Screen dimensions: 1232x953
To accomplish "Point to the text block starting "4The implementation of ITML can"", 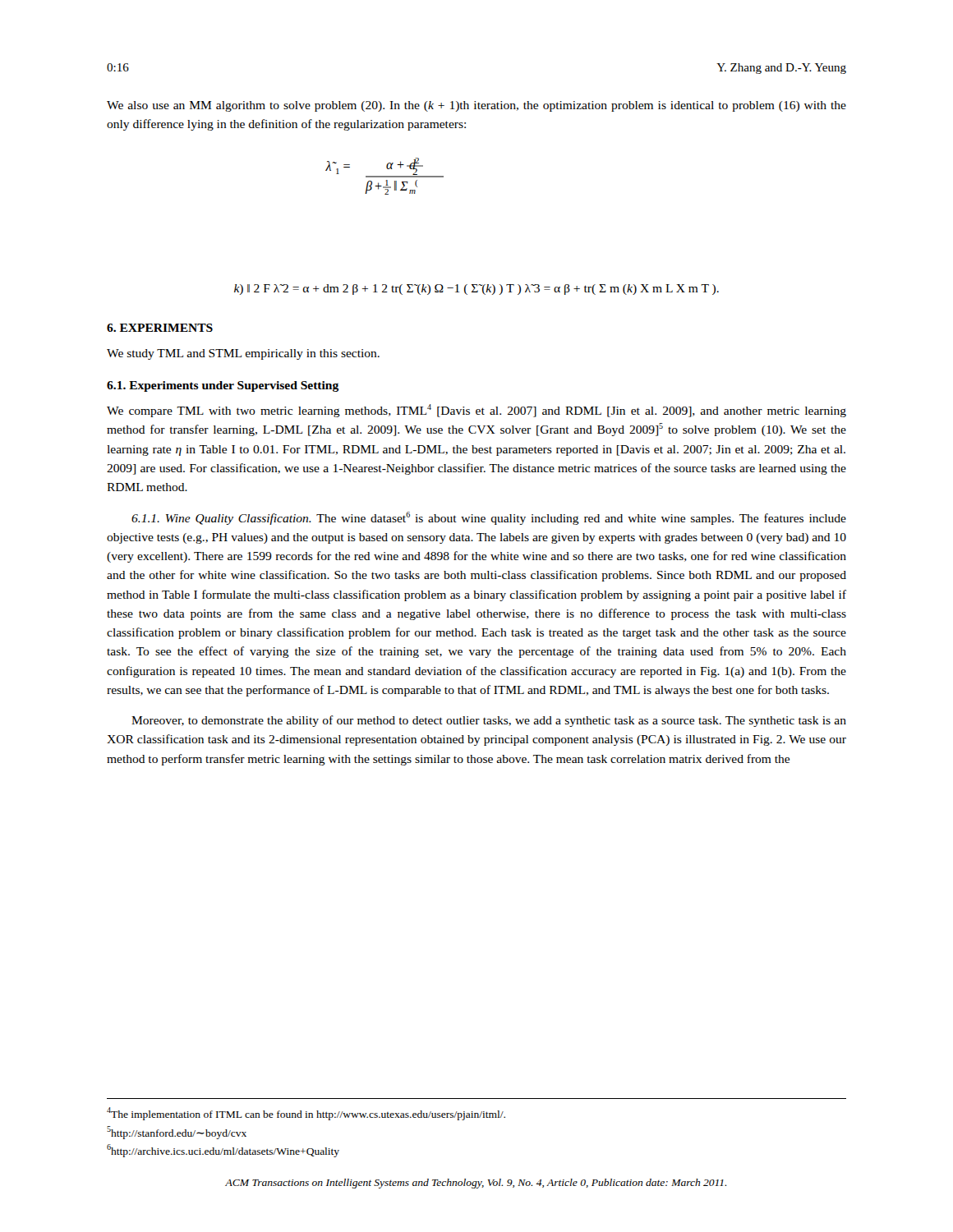I will pos(306,1114).
